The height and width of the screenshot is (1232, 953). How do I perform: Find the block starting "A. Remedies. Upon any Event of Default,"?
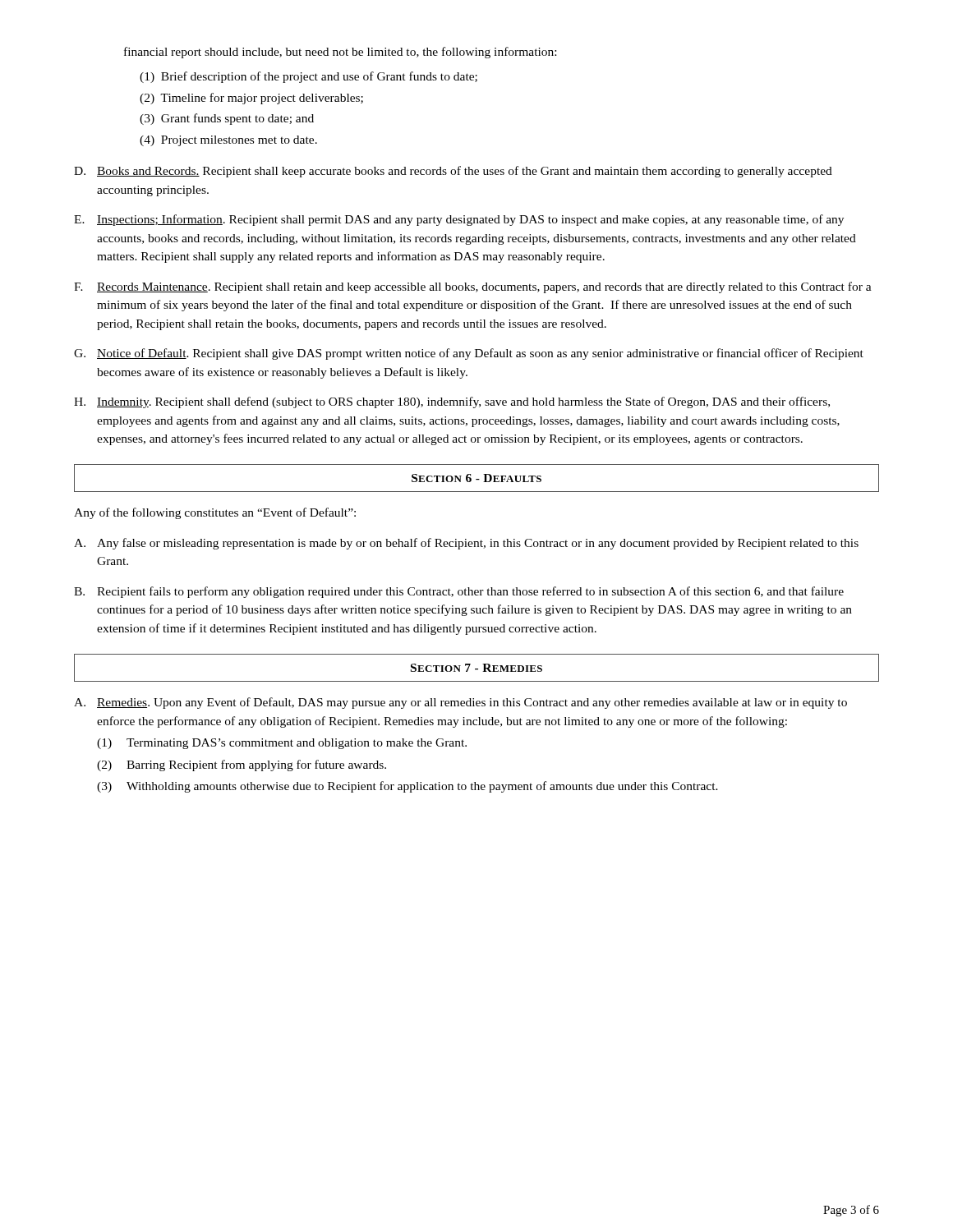coord(476,746)
